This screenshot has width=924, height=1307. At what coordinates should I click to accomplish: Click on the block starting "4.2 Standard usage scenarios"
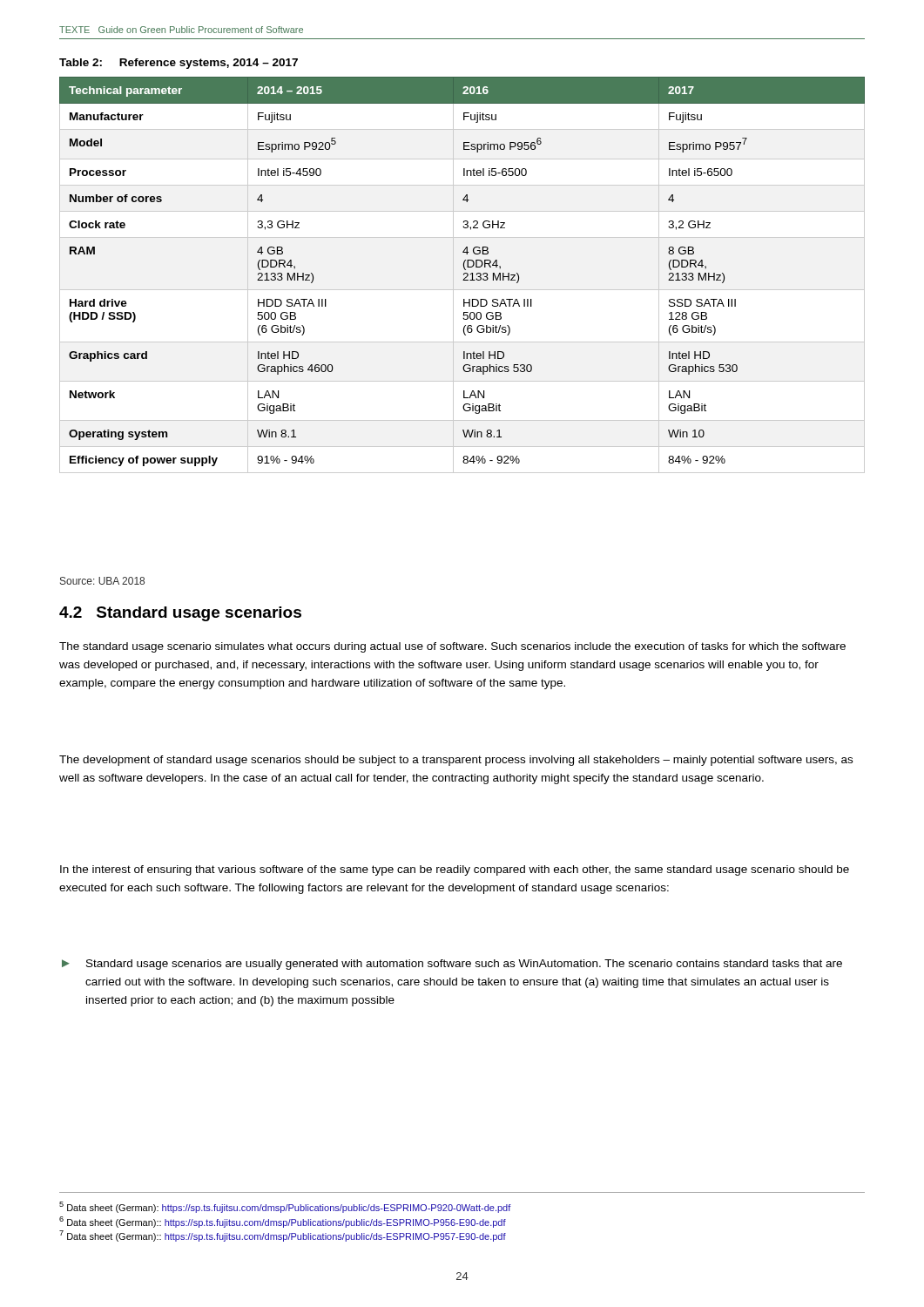tap(181, 612)
